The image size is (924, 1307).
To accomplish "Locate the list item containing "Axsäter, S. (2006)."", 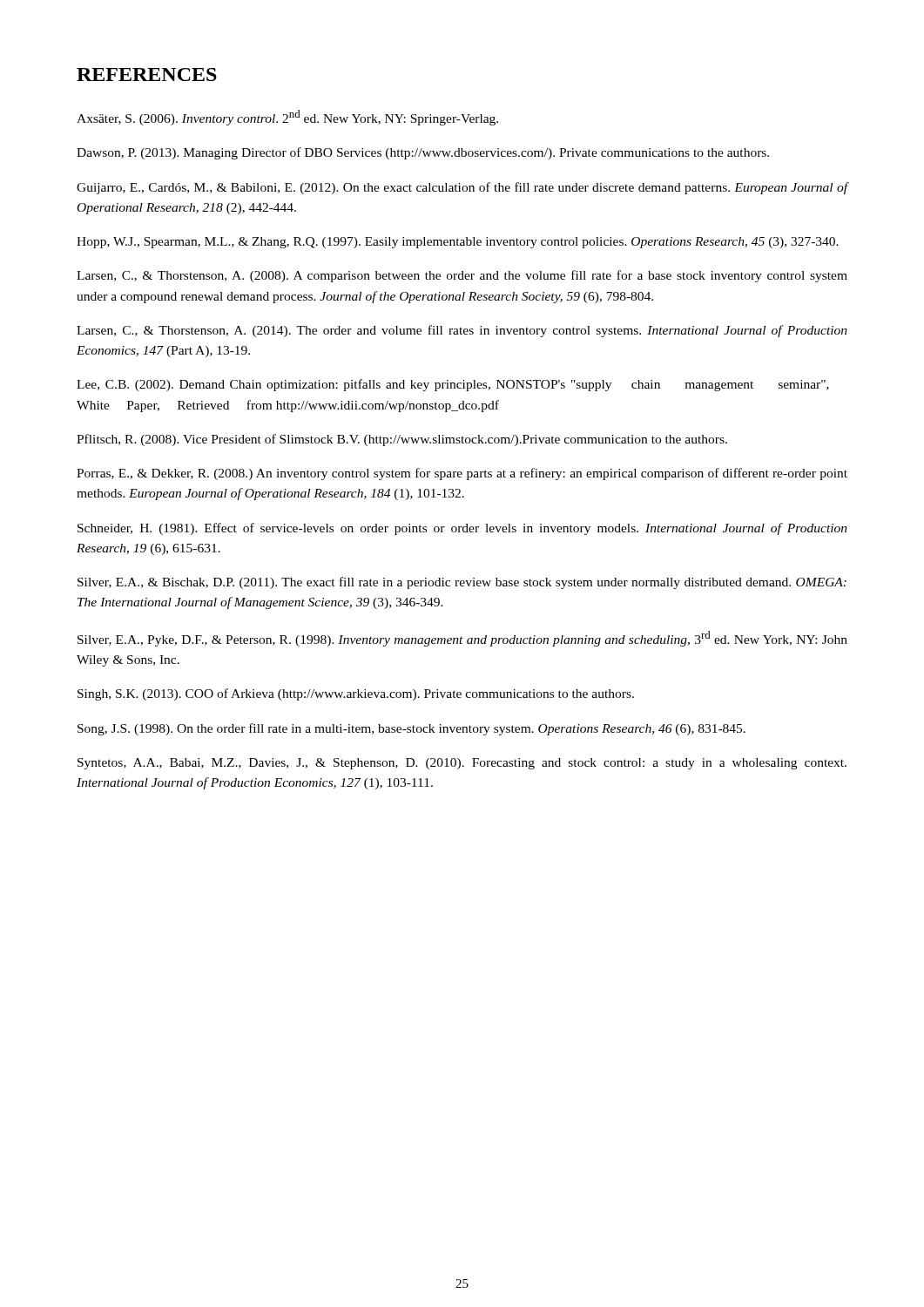I will pos(288,116).
